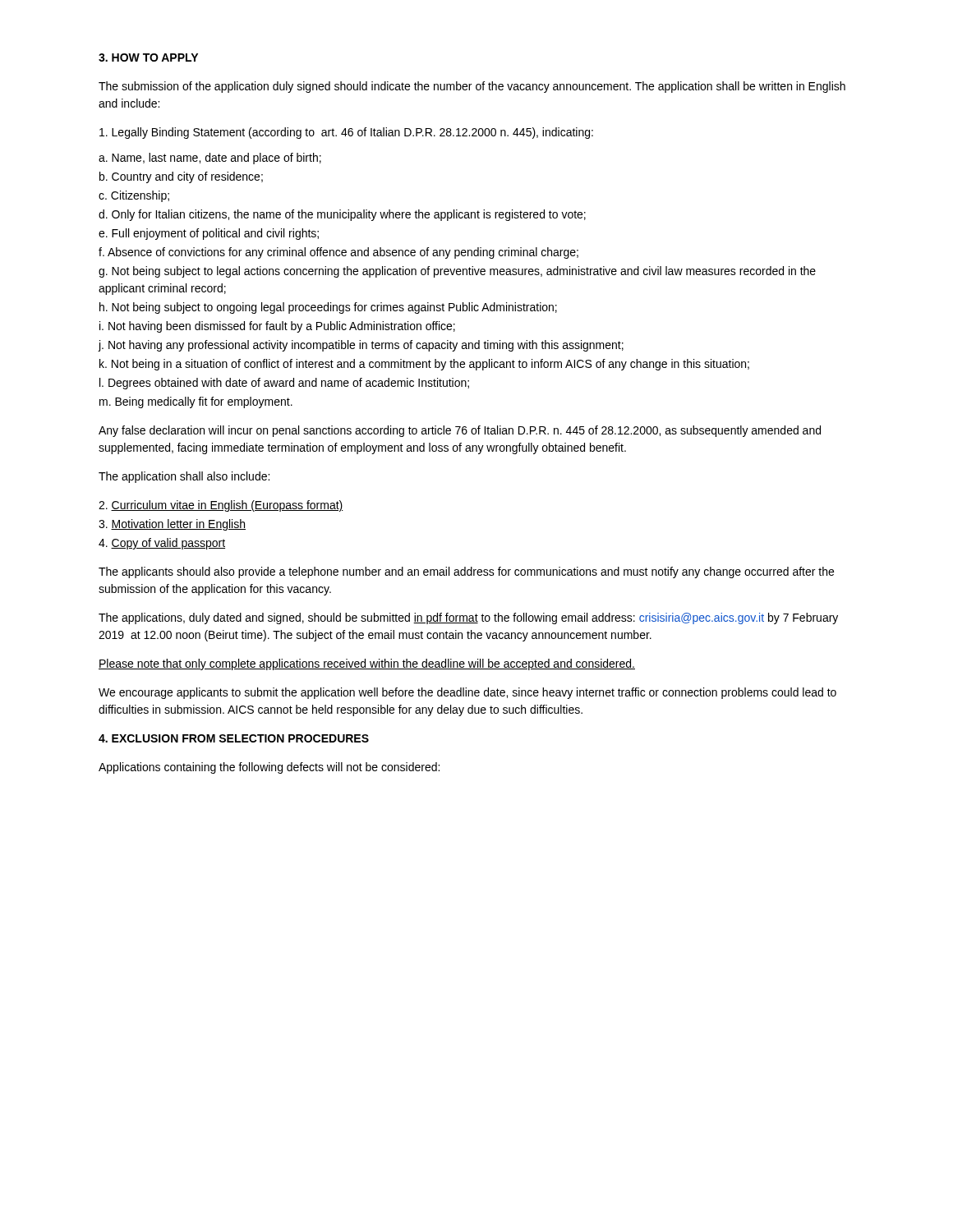The height and width of the screenshot is (1232, 953).
Task: Point to the passage starting "i. Not having been dismissed"
Action: (277, 326)
